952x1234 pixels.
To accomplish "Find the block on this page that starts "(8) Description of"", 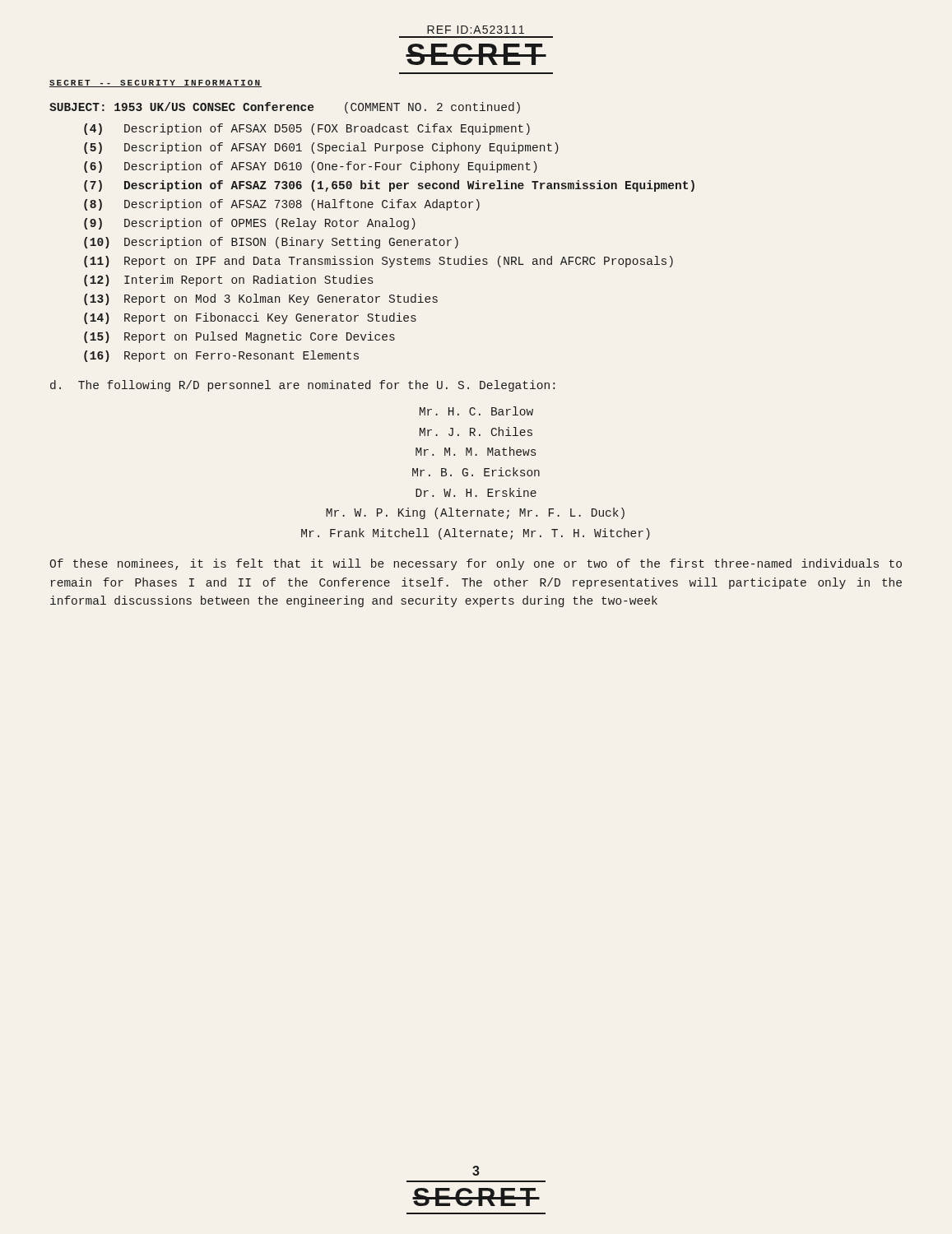I will pos(282,205).
